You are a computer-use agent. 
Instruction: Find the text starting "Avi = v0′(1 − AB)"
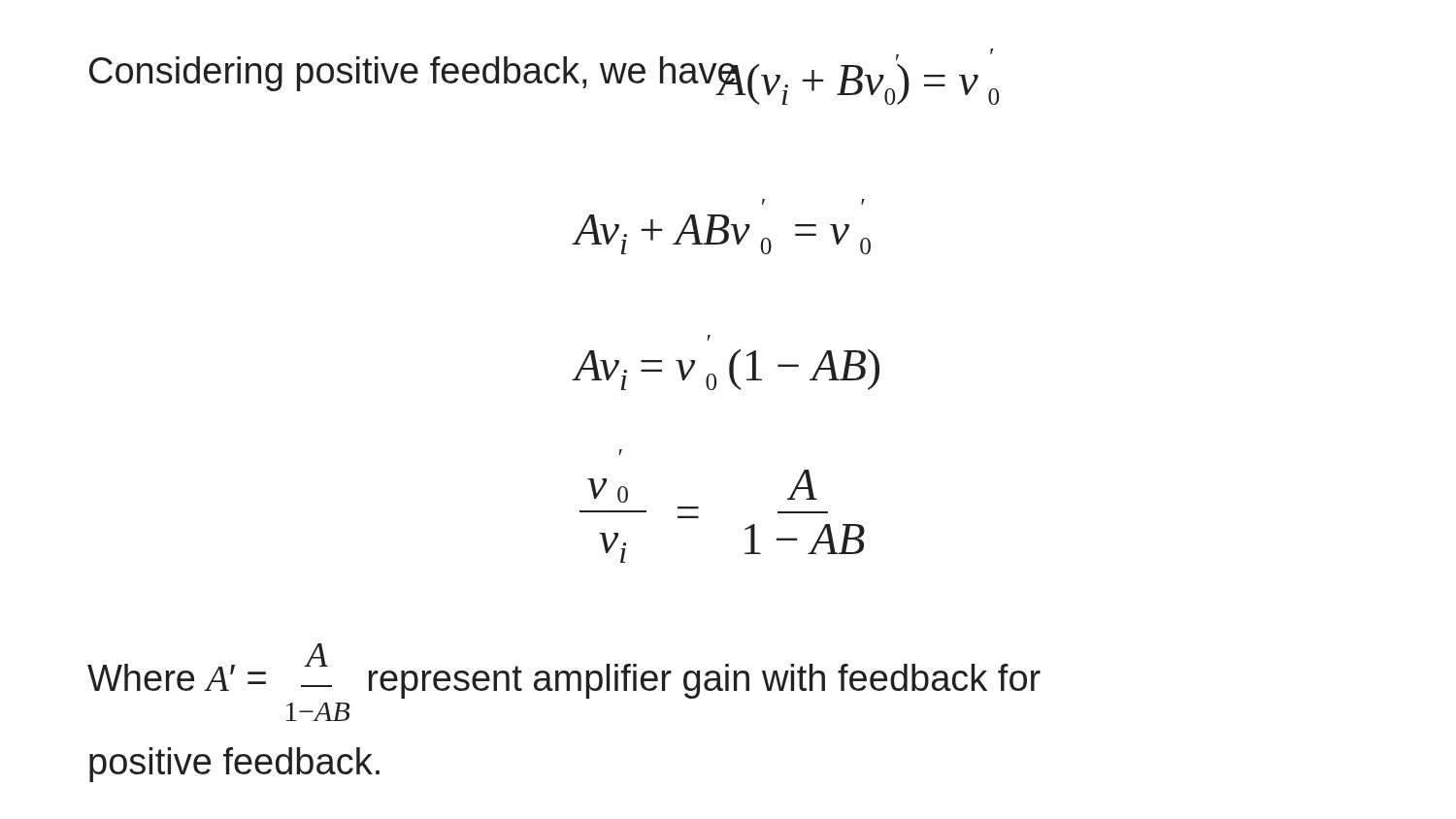tap(728, 368)
